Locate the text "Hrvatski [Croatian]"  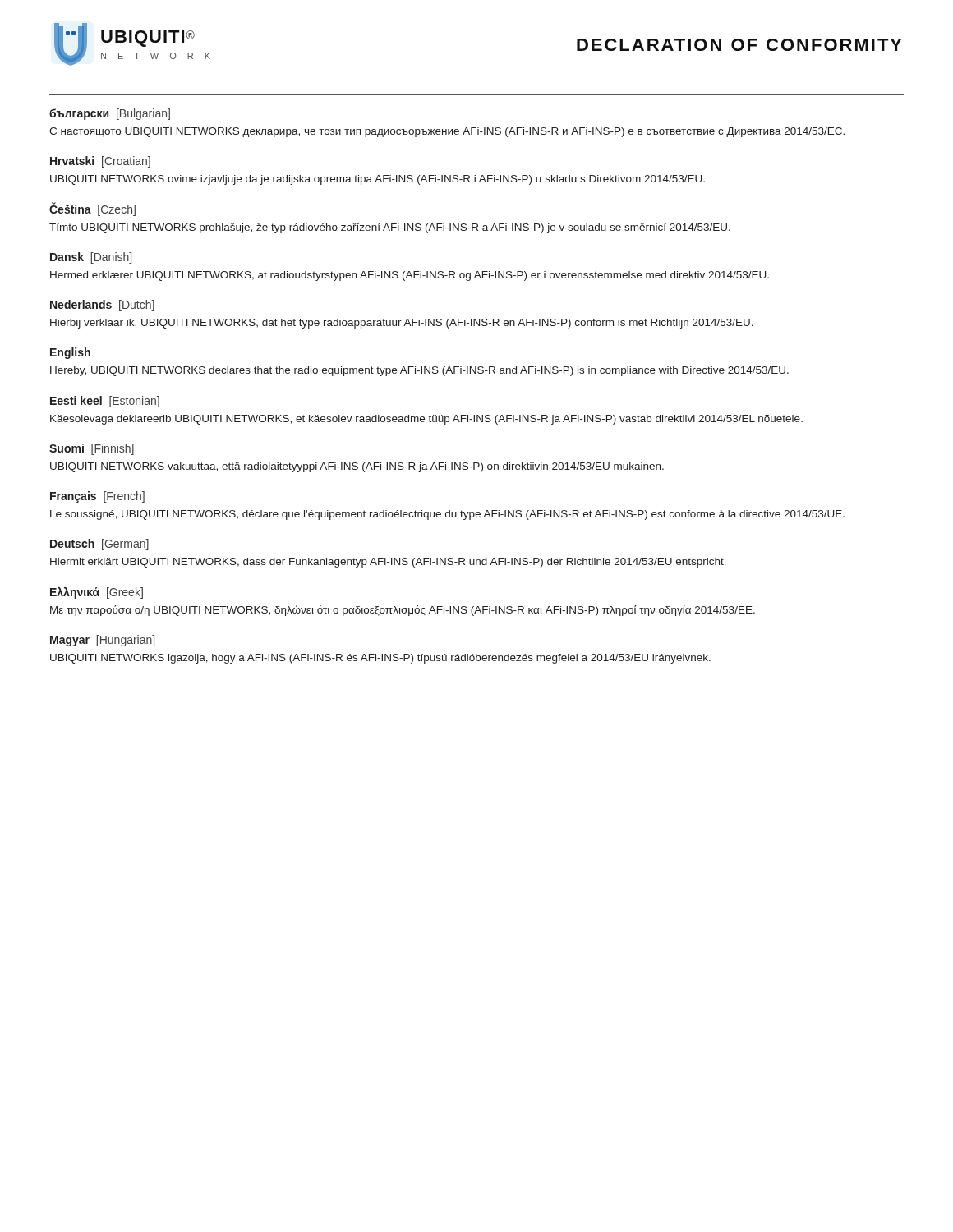pyautogui.click(x=100, y=161)
